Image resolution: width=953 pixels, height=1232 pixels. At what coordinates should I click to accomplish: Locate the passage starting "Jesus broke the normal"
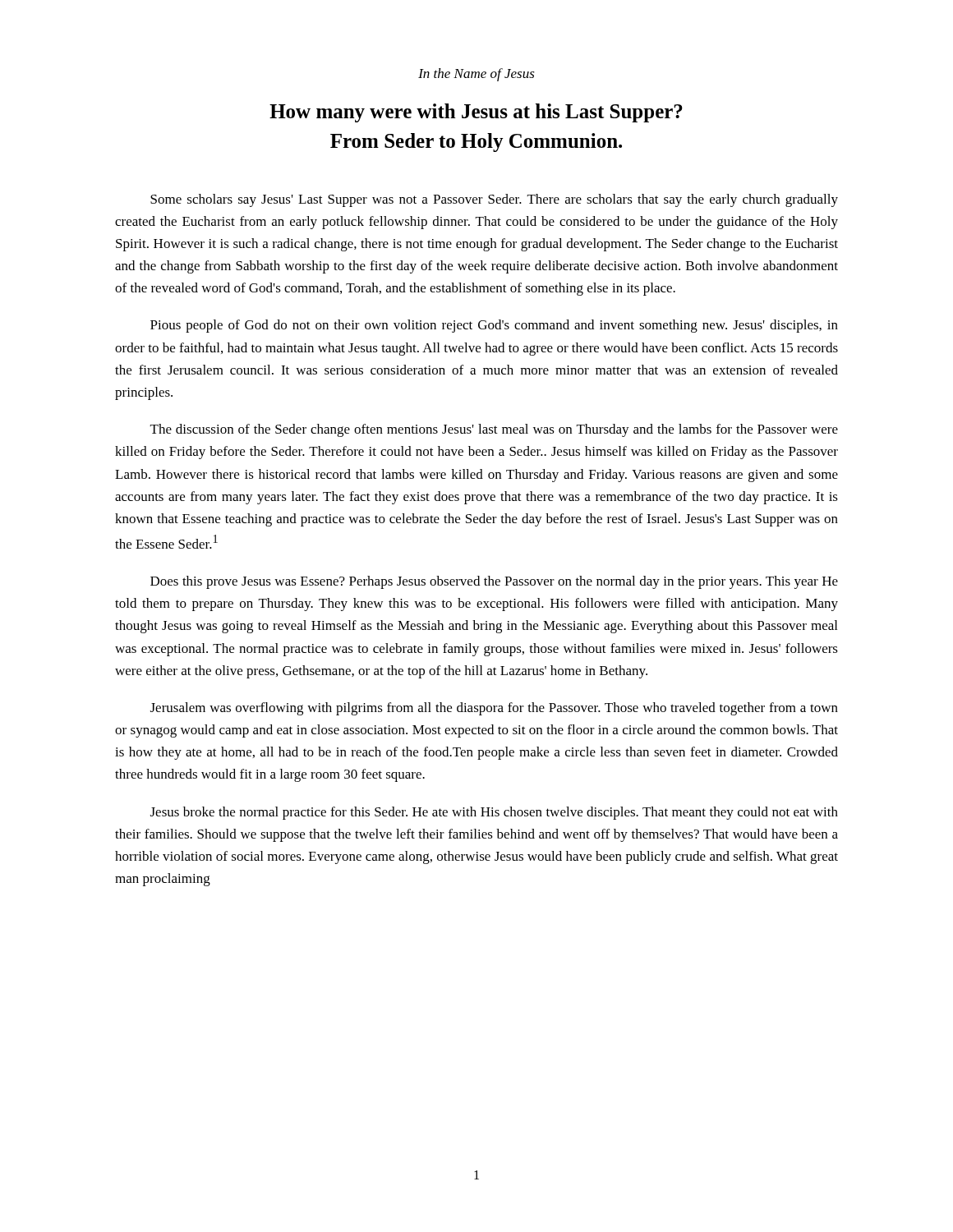[476, 845]
